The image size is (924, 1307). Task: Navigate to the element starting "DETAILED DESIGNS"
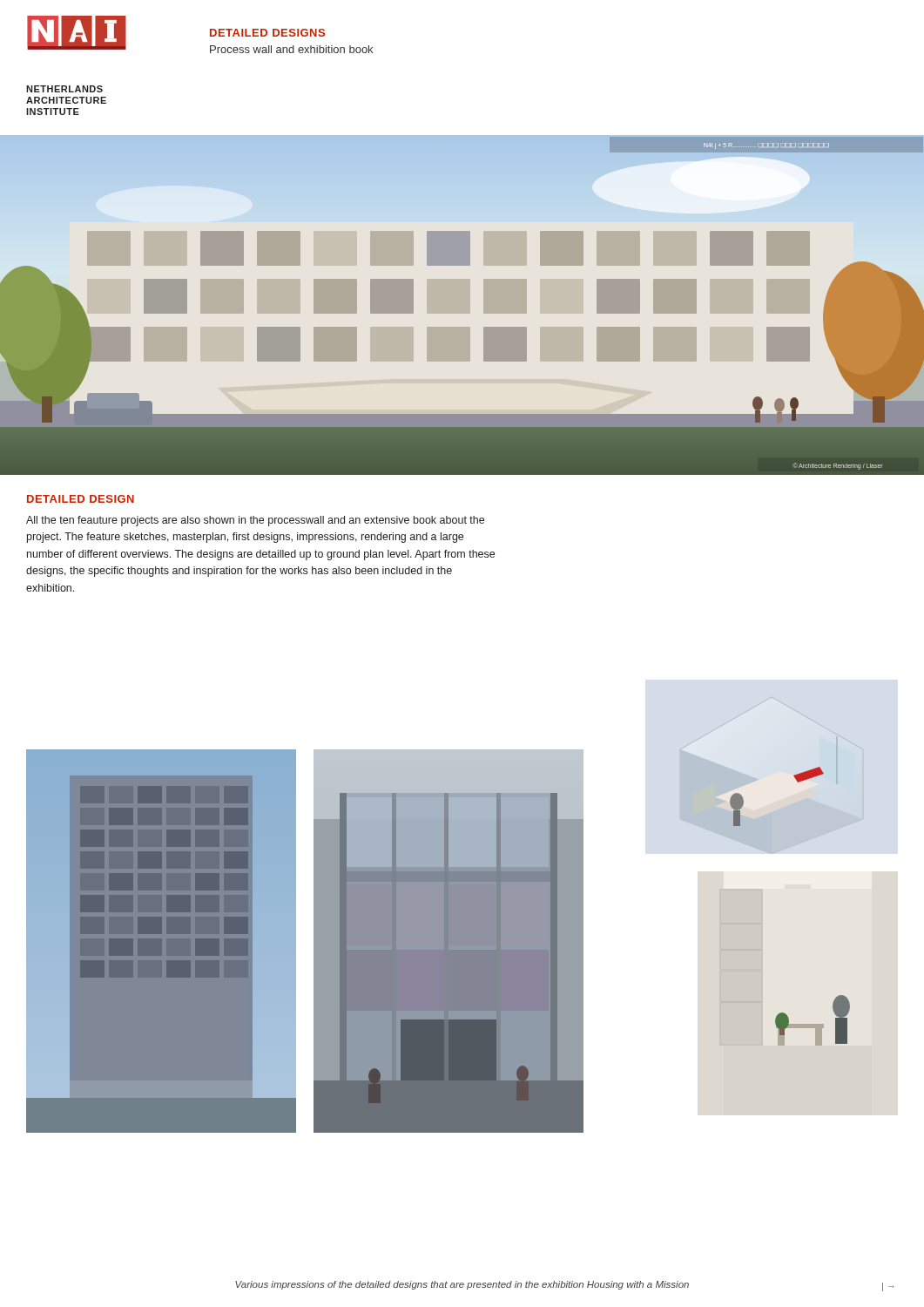point(267,33)
